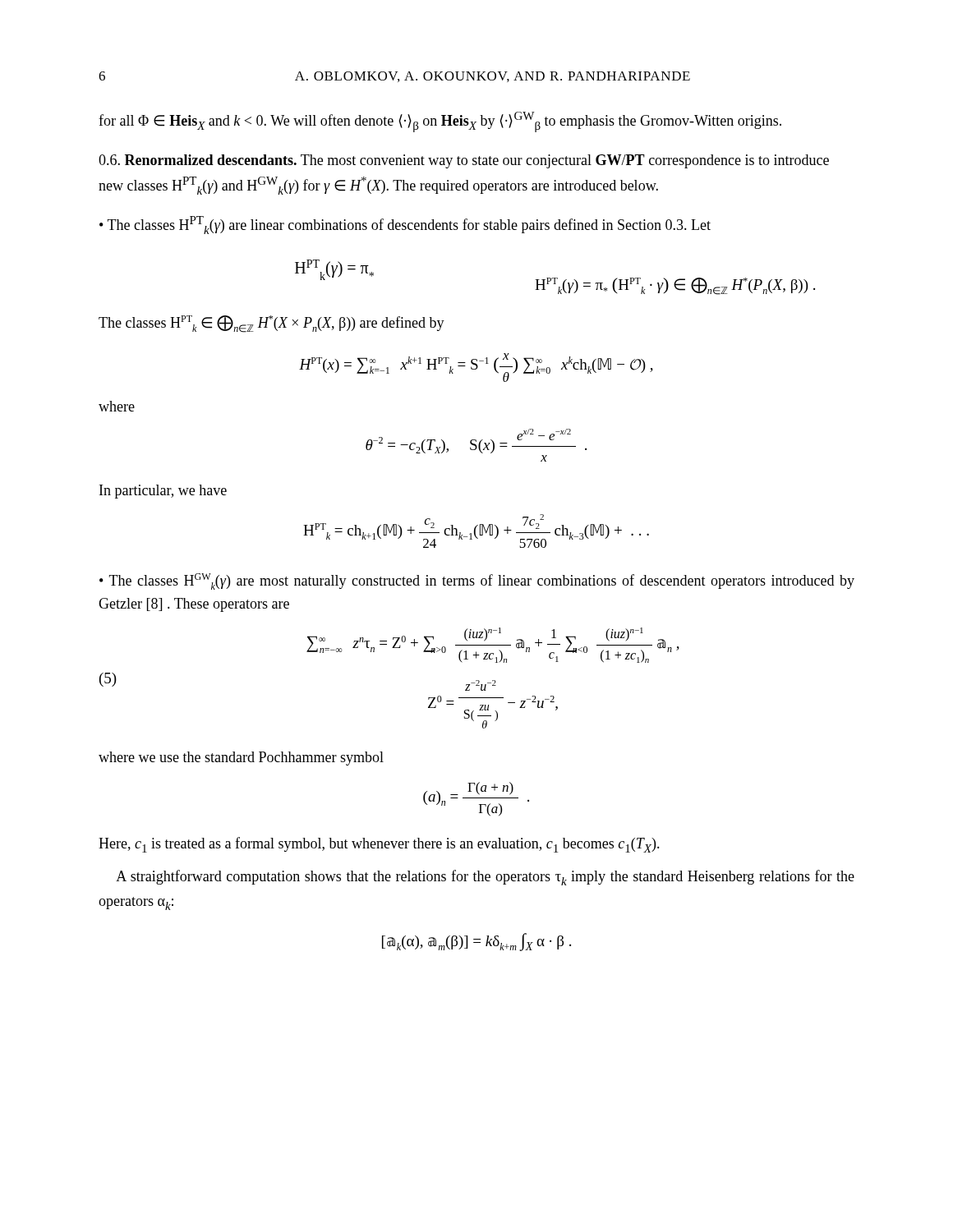Point to "where we use the standard Pochhammer symbol"

[x=241, y=757]
